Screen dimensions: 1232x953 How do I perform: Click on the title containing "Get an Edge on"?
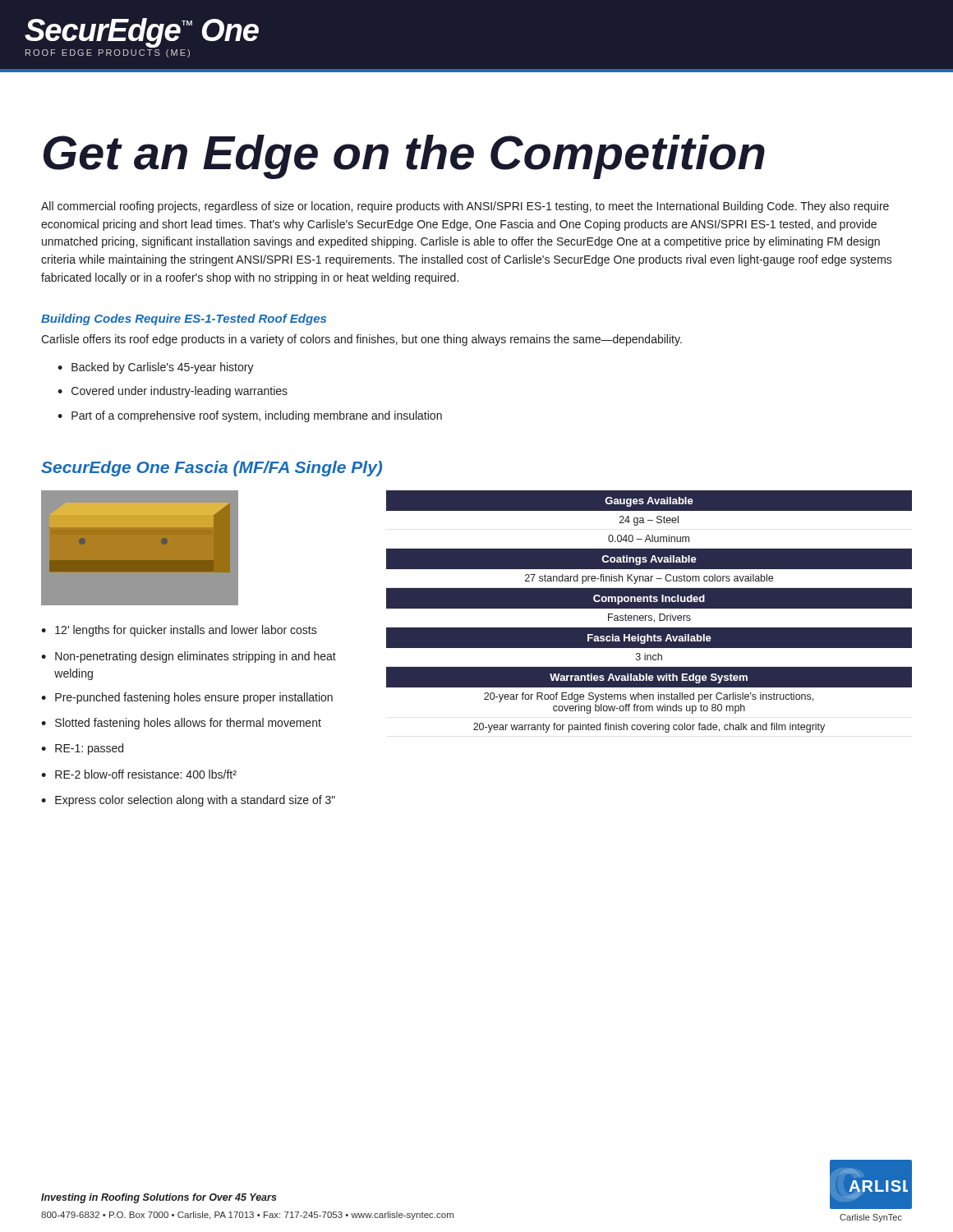point(476,153)
